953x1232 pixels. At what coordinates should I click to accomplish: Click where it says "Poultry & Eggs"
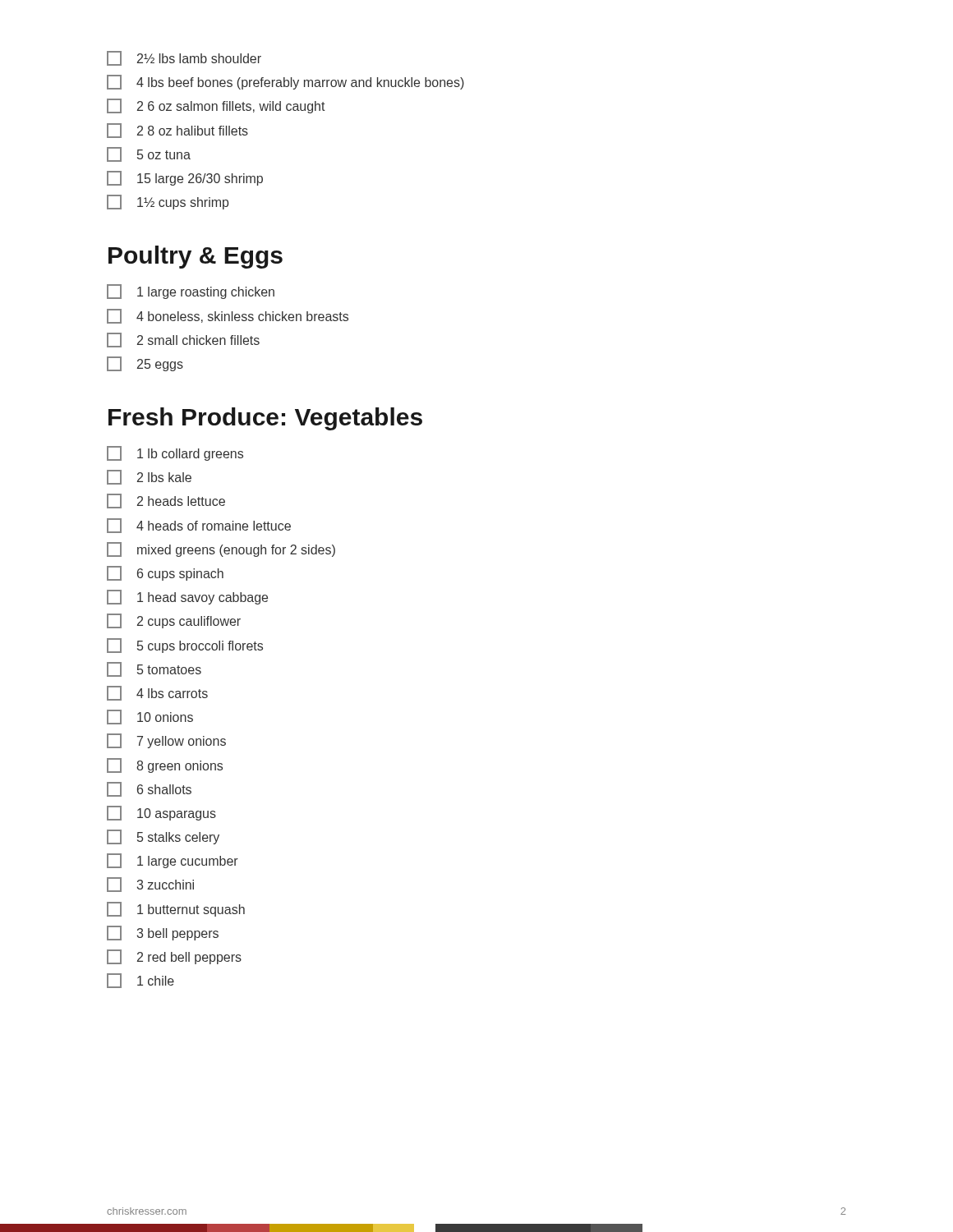(195, 255)
